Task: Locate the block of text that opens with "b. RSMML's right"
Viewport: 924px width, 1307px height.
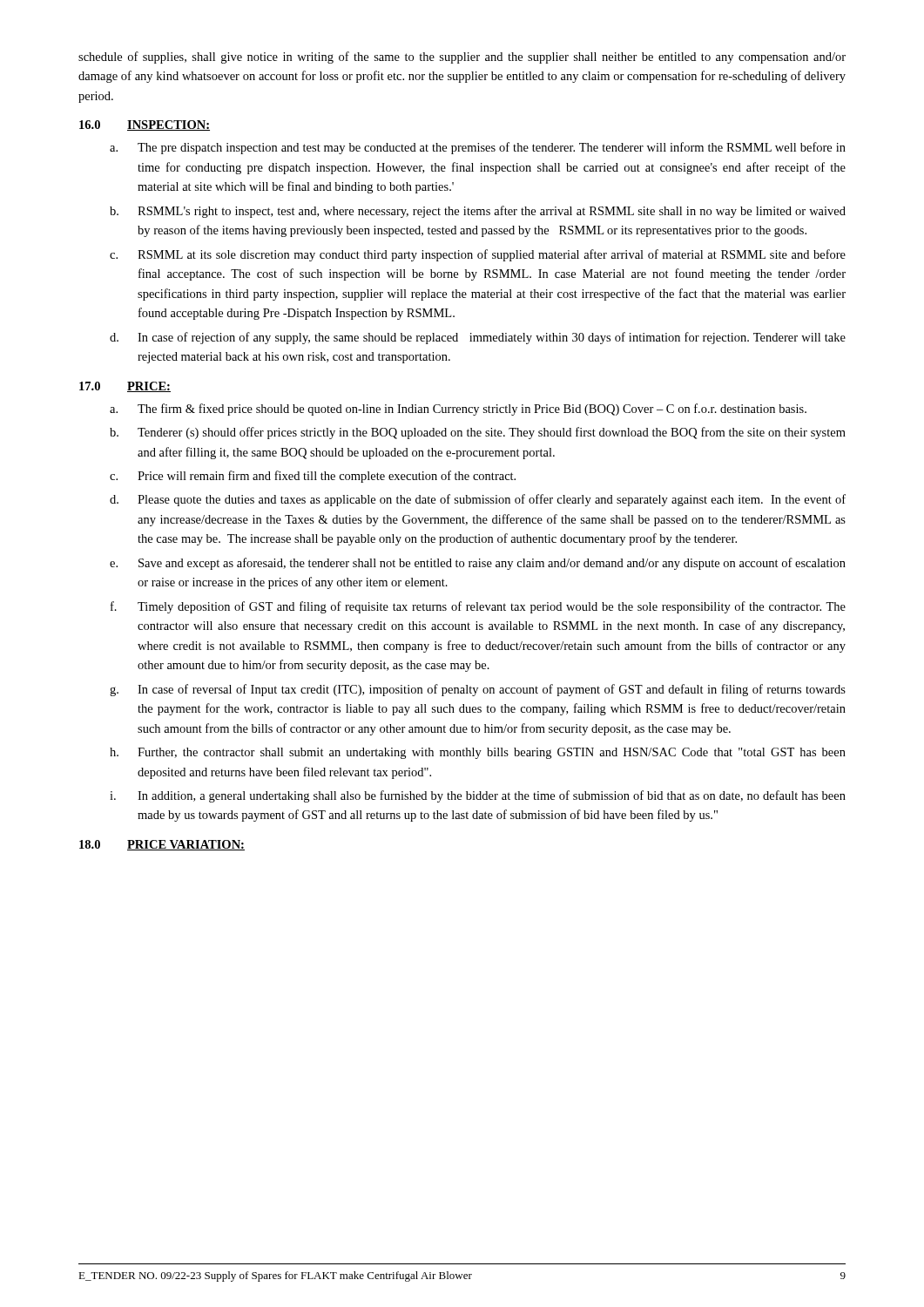Action: (478, 221)
